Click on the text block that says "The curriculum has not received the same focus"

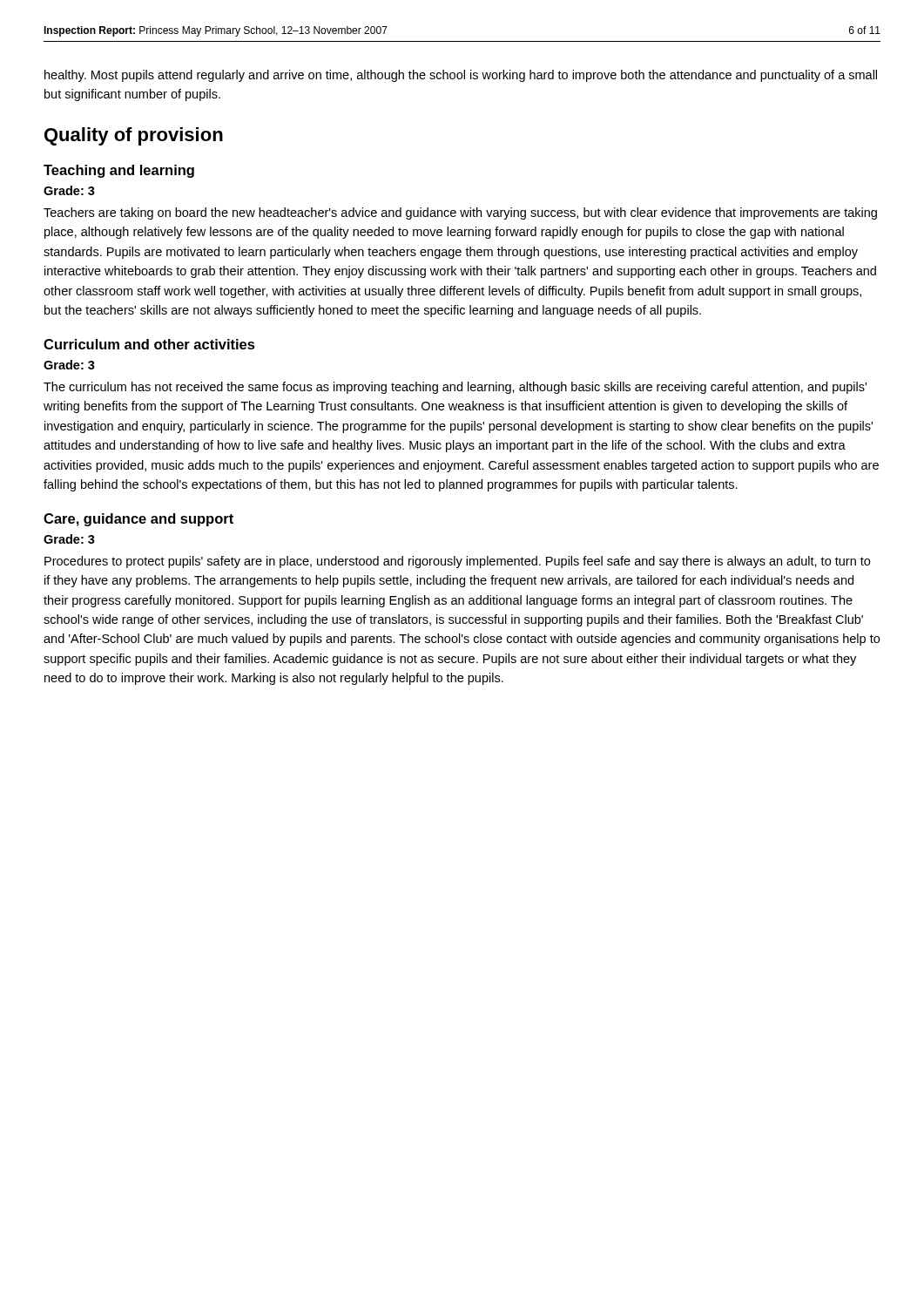[461, 436]
